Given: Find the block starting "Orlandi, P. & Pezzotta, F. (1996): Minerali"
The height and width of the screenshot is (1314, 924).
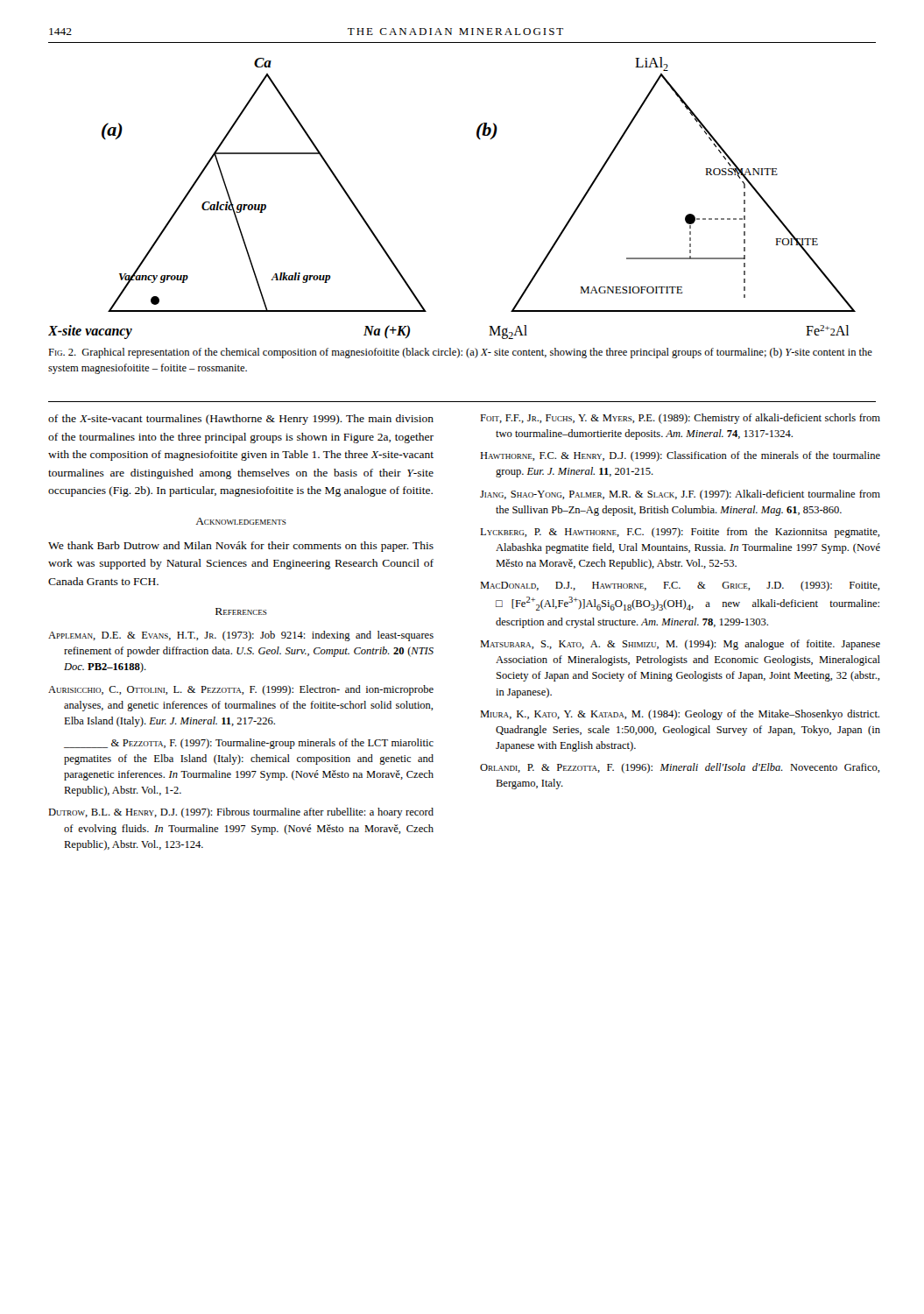Looking at the screenshot, I should pos(680,775).
